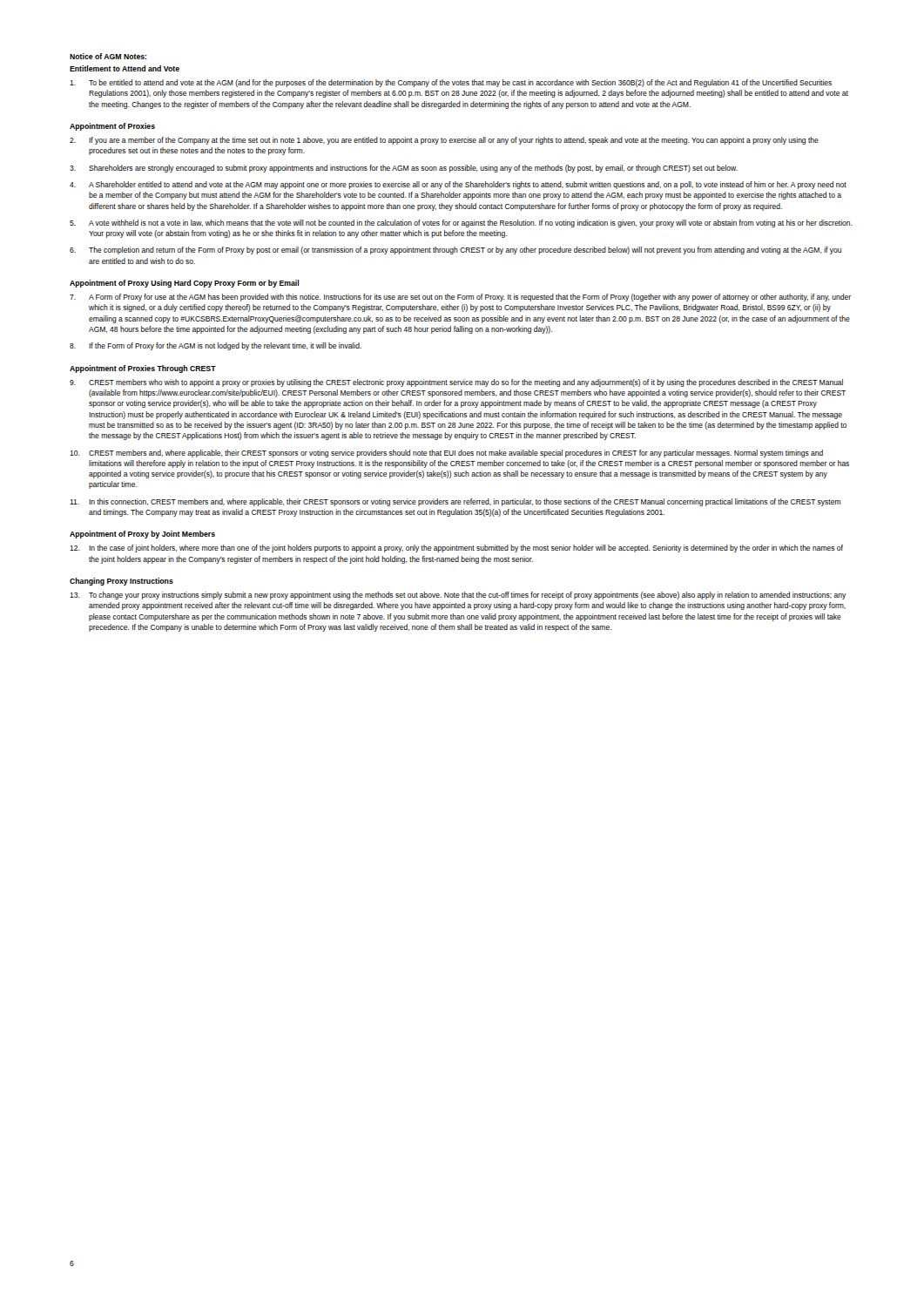Locate the section header with the text "Entitlement to Attend and Vote"
The height and width of the screenshot is (1307, 924).
click(125, 69)
